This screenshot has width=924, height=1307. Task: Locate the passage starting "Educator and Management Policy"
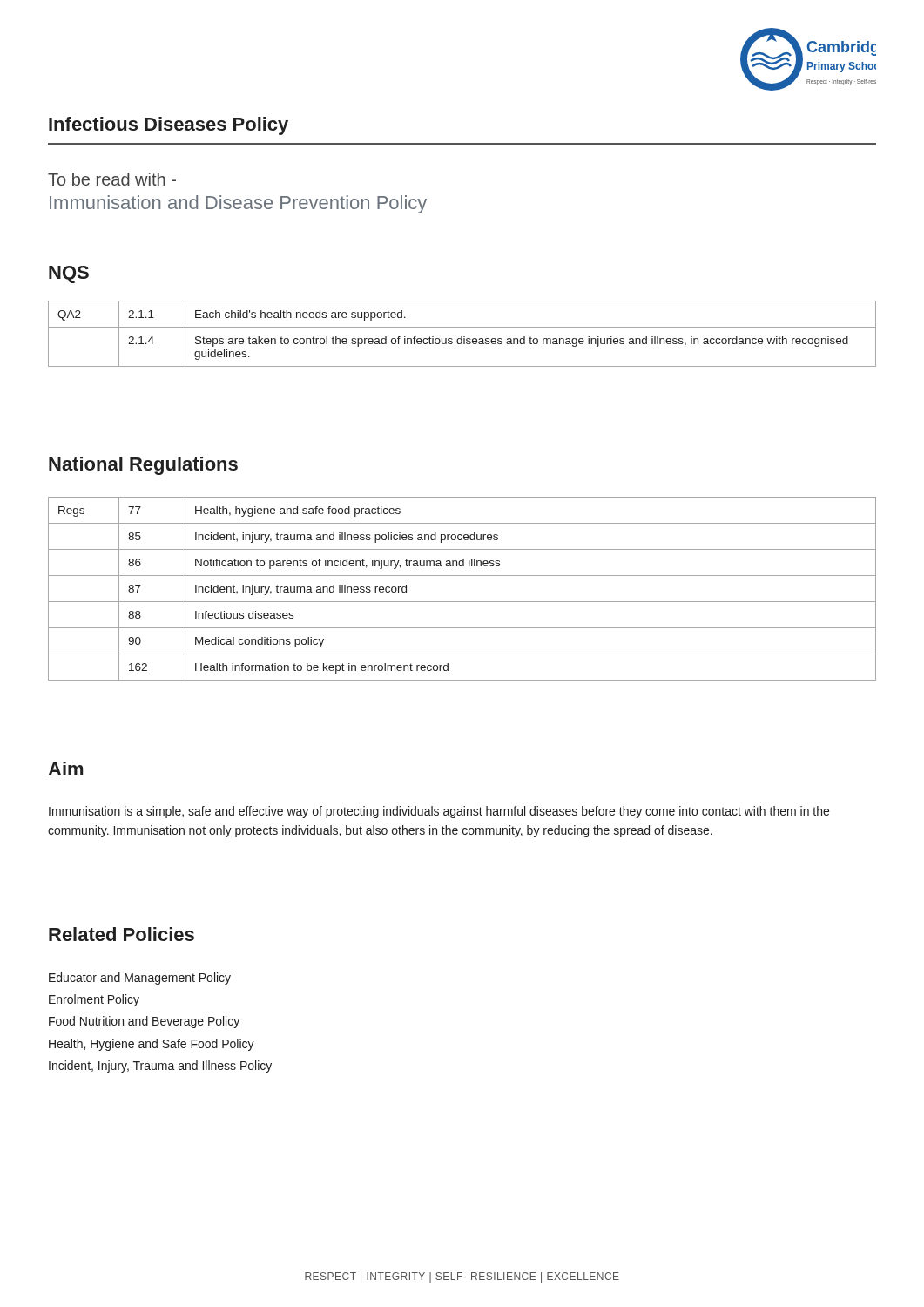(139, 978)
